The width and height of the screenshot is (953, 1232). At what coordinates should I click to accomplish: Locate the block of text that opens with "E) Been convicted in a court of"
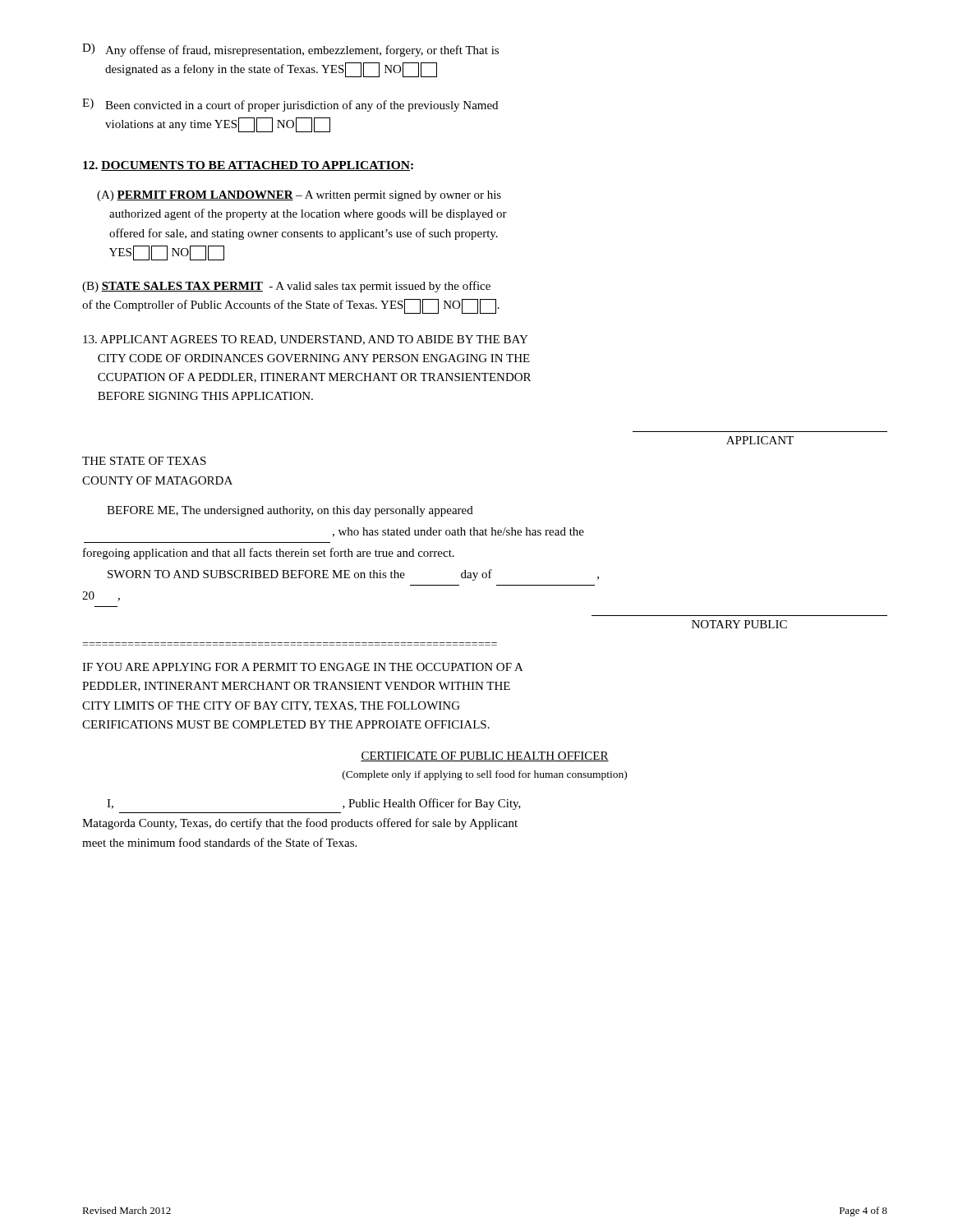[485, 115]
